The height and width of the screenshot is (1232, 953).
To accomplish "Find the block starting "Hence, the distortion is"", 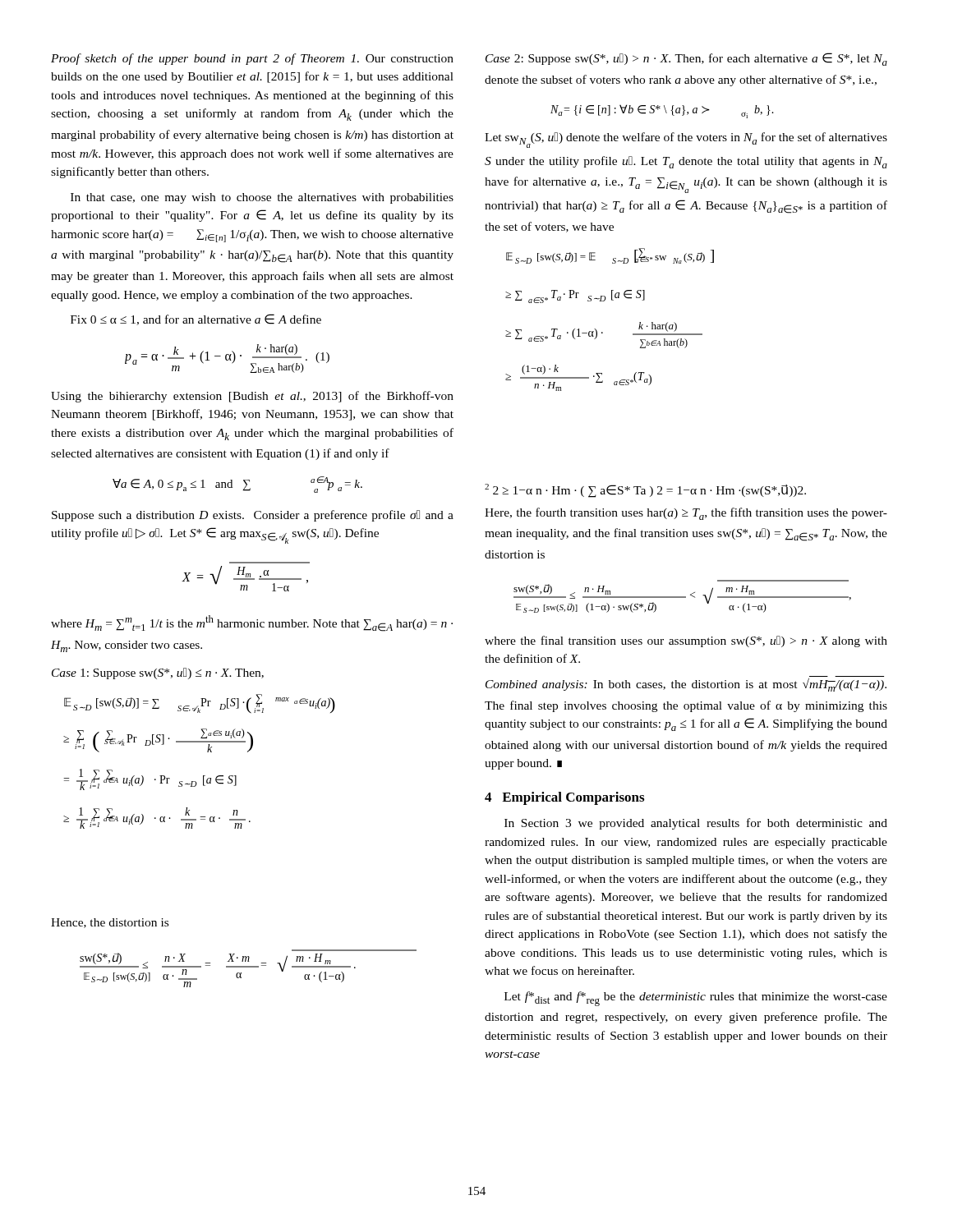I will pyautogui.click(x=110, y=923).
